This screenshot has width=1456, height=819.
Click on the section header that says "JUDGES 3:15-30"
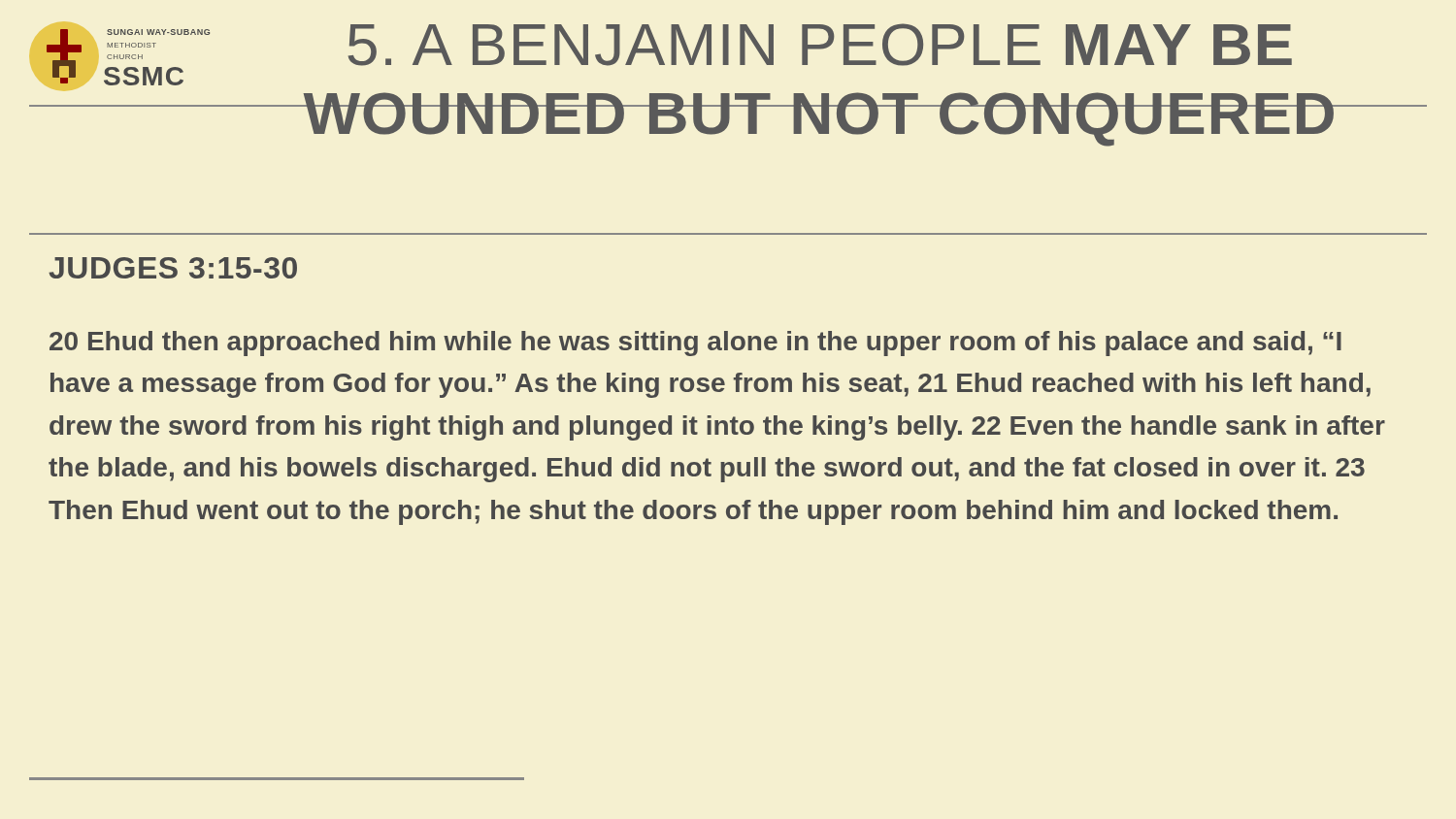click(174, 268)
